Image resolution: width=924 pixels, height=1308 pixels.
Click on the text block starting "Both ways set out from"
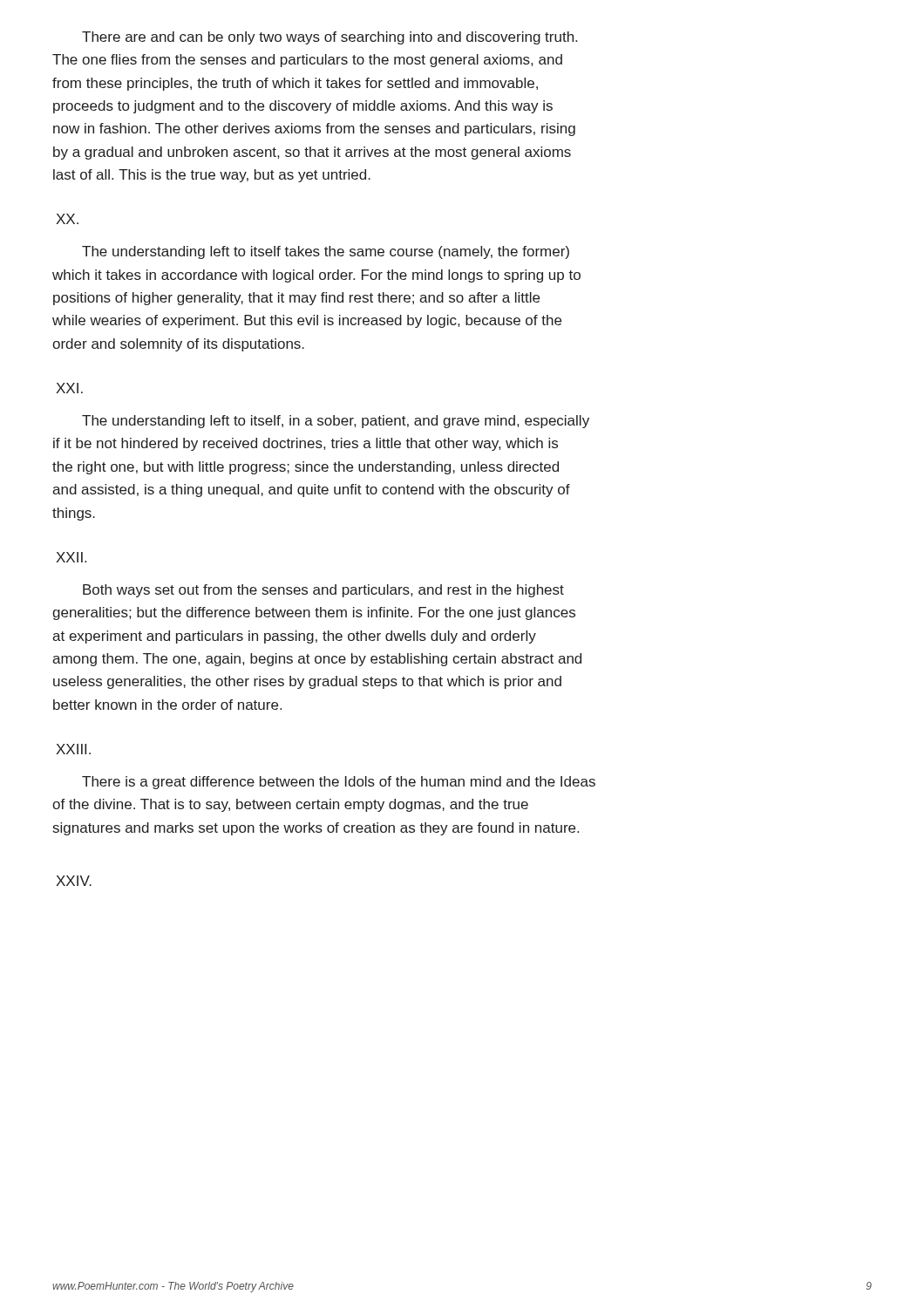317,646
